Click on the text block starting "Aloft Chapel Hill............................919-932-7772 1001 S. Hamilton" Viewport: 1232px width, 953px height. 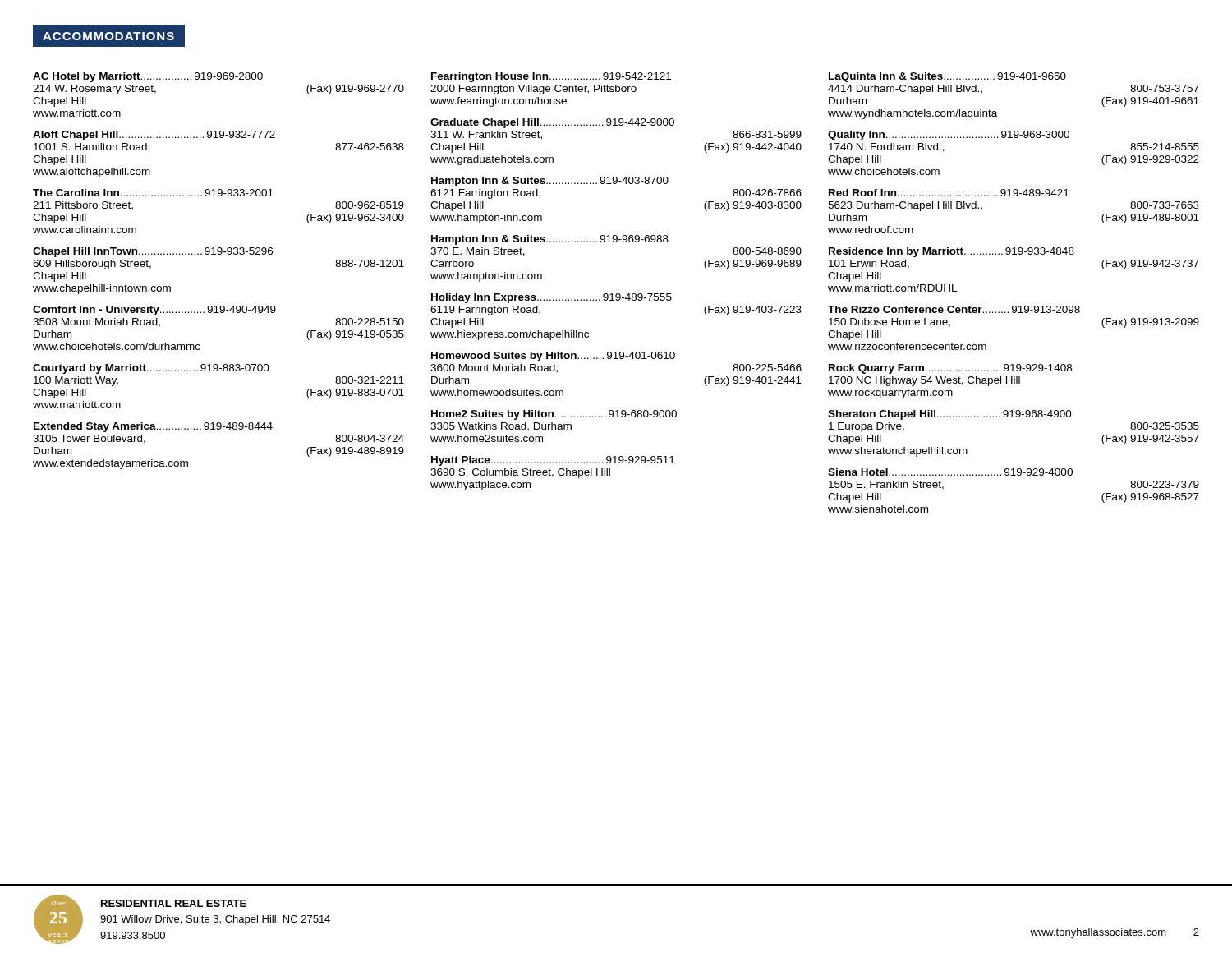pos(154,136)
